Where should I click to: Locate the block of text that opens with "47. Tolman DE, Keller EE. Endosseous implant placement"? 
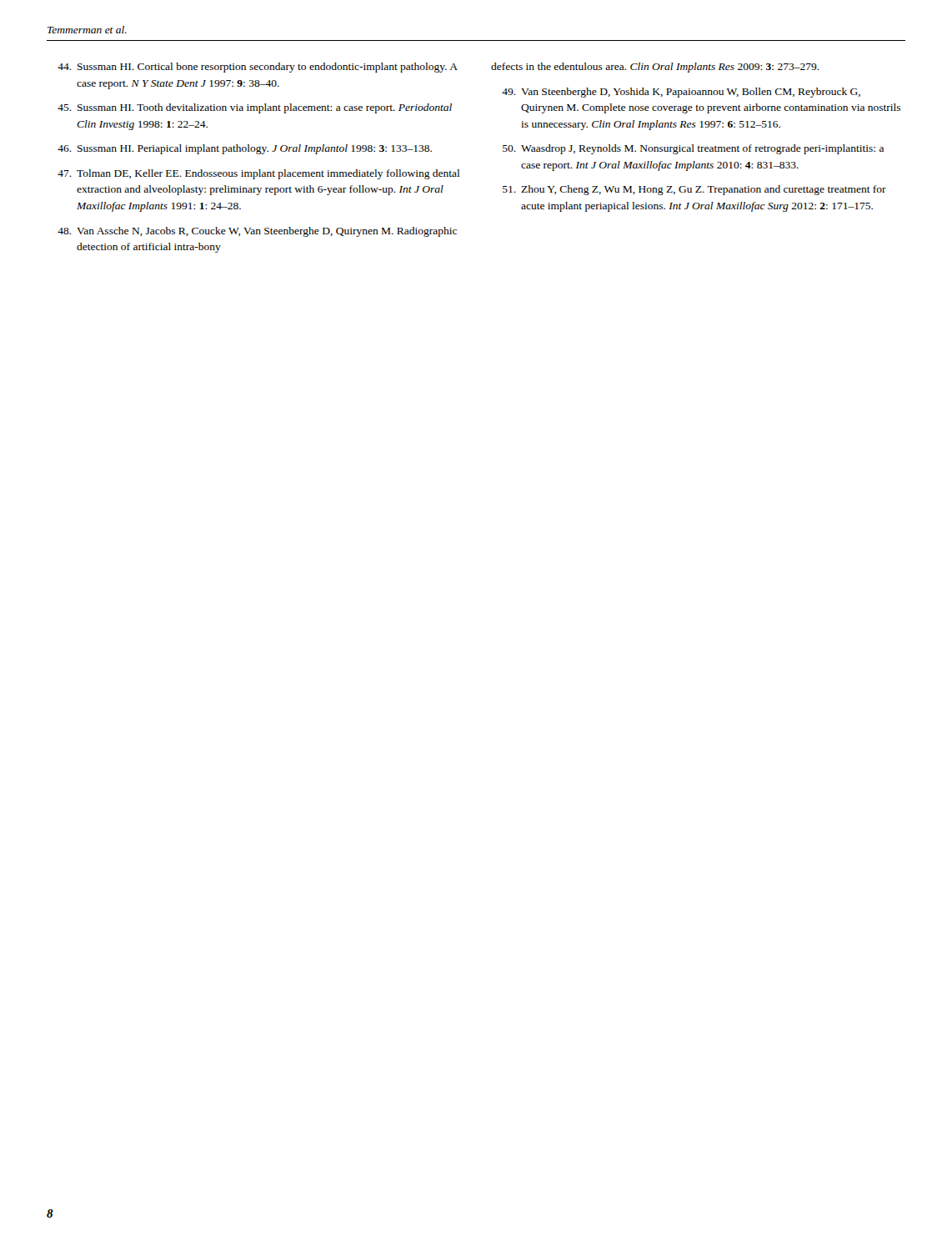pyautogui.click(x=254, y=189)
